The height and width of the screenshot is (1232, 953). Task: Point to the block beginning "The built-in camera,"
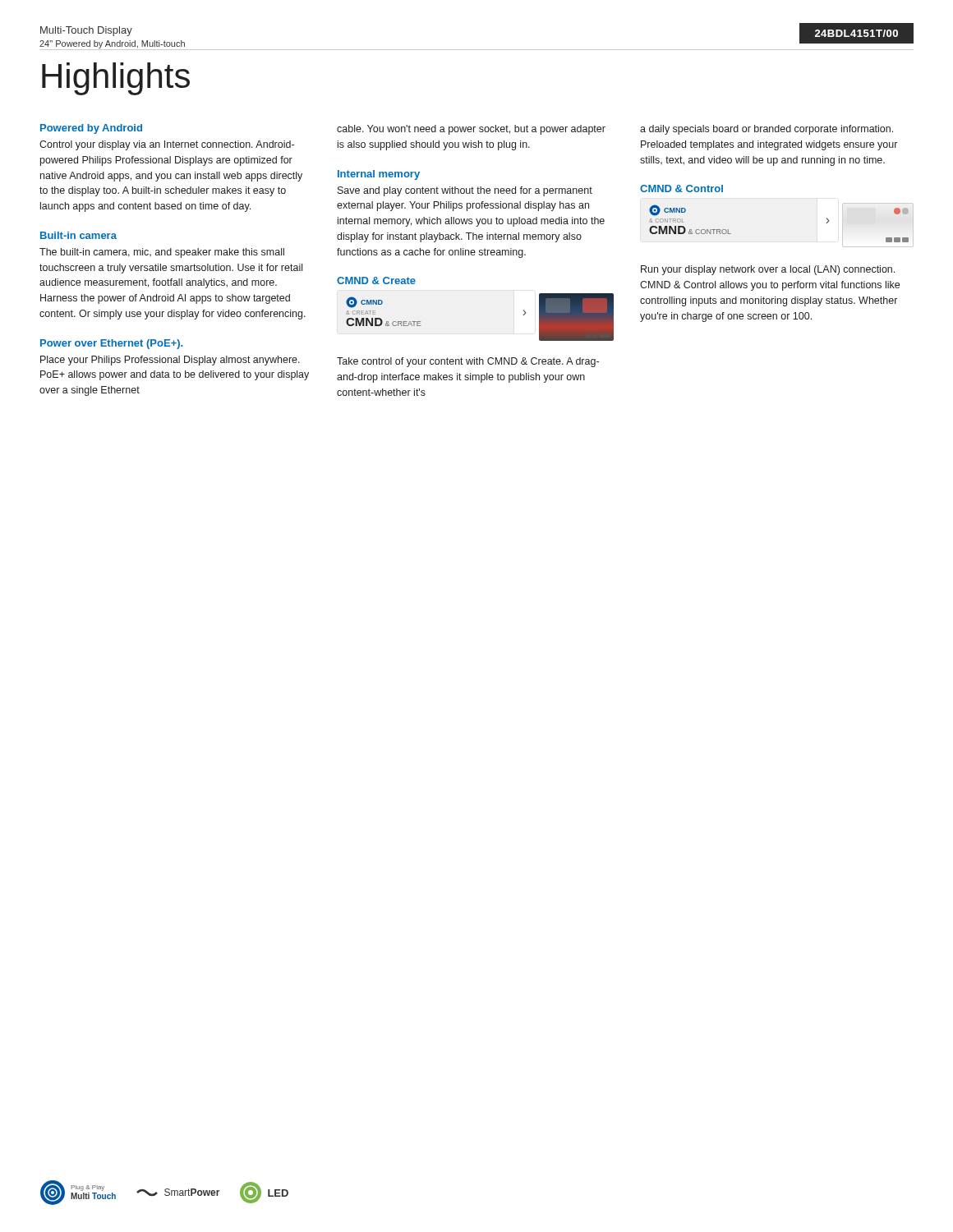(173, 283)
